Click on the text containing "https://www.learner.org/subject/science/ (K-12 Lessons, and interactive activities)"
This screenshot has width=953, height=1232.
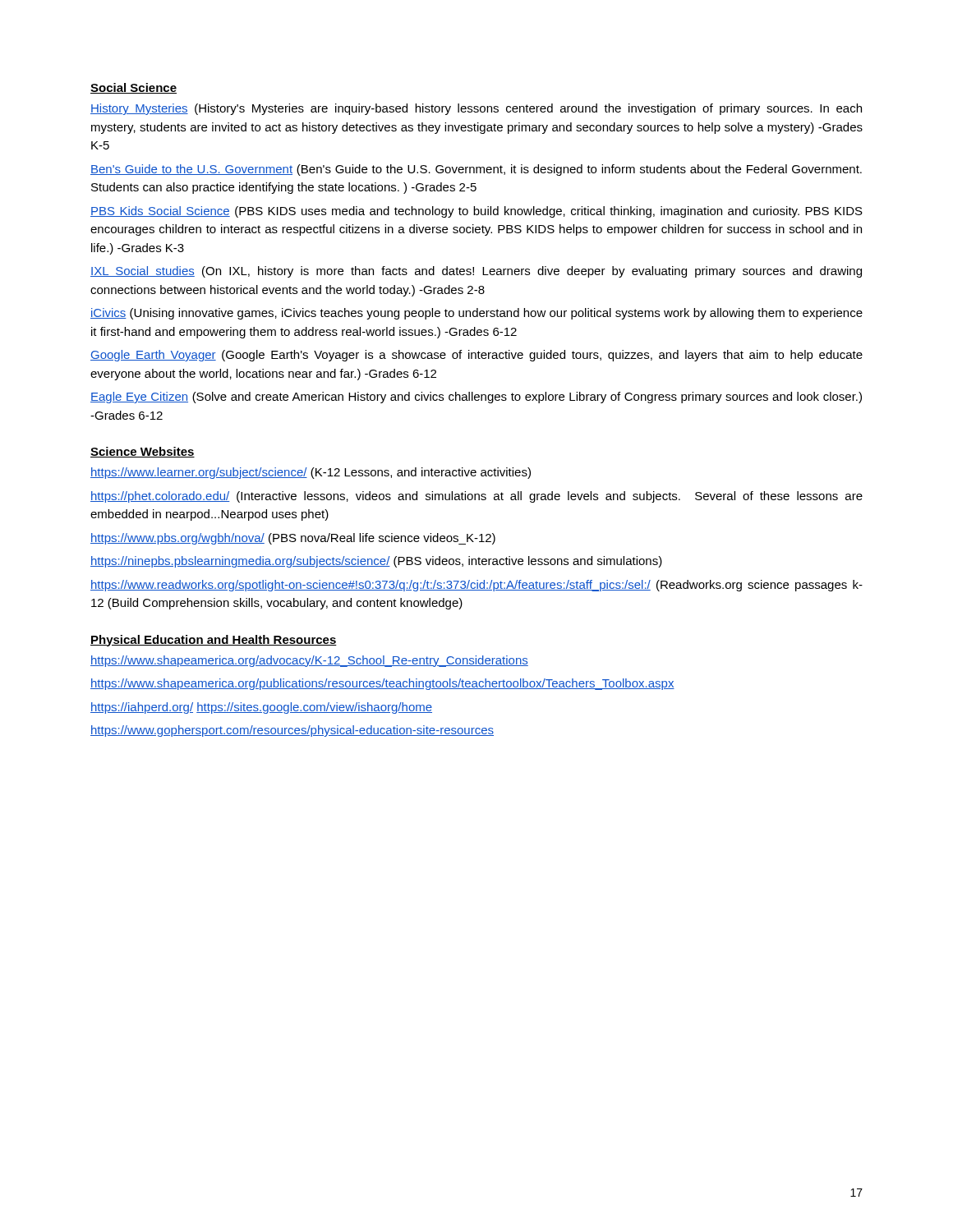pyautogui.click(x=311, y=472)
